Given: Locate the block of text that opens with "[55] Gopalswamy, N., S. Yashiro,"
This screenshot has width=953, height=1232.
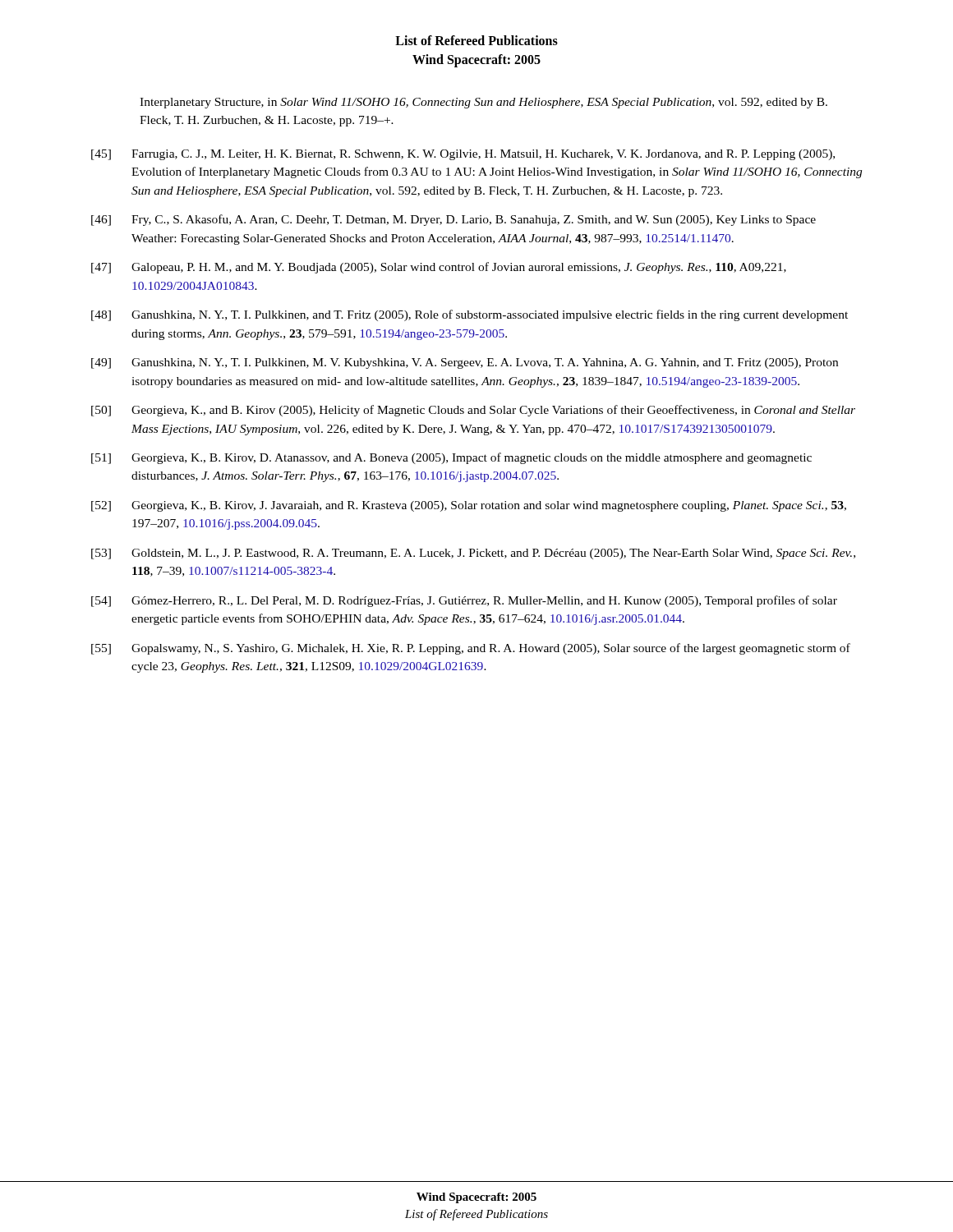Looking at the screenshot, I should pyautogui.click(x=476, y=657).
